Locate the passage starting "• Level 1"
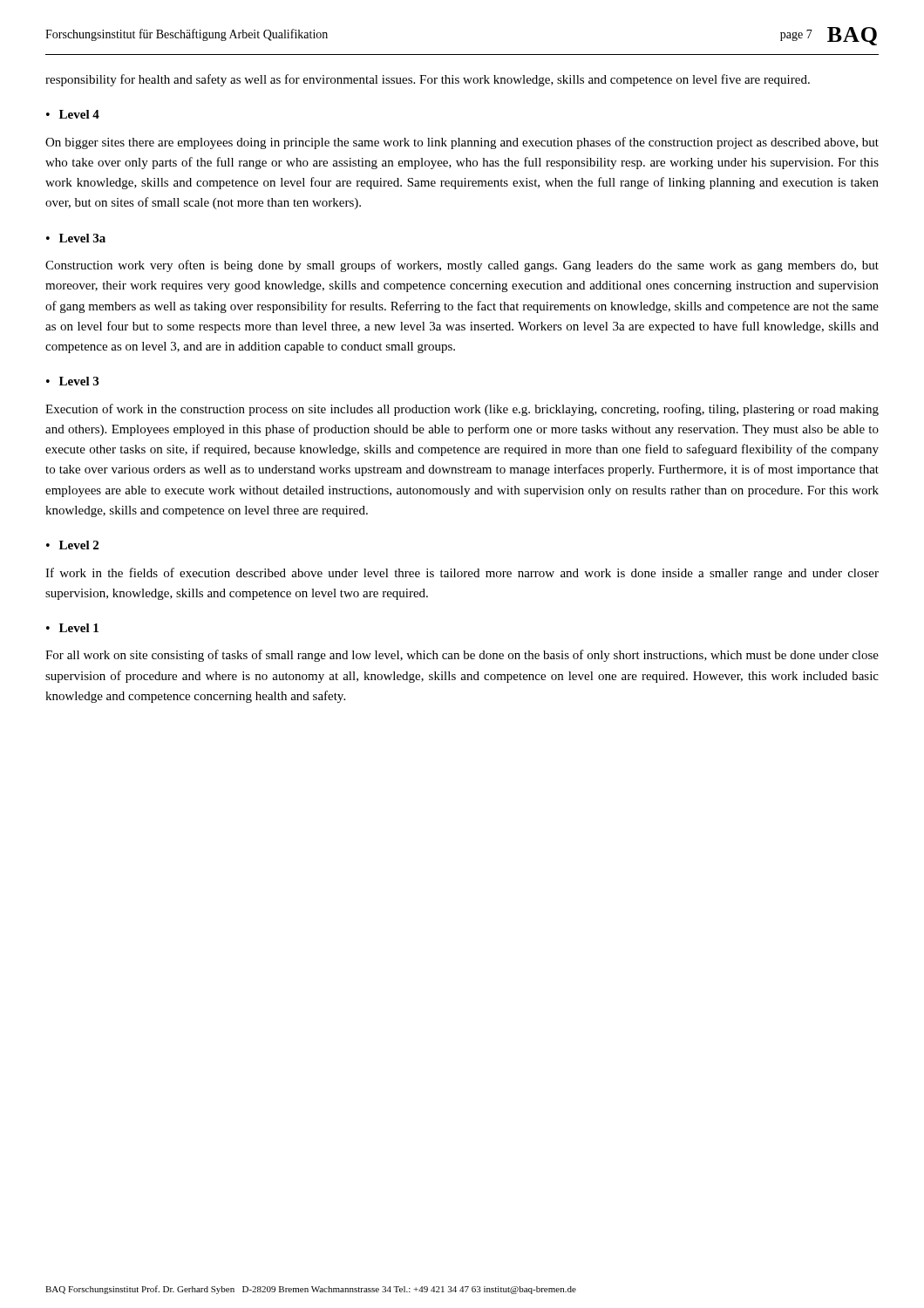The width and height of the screenshot is (924, 1308). (72, 629)
